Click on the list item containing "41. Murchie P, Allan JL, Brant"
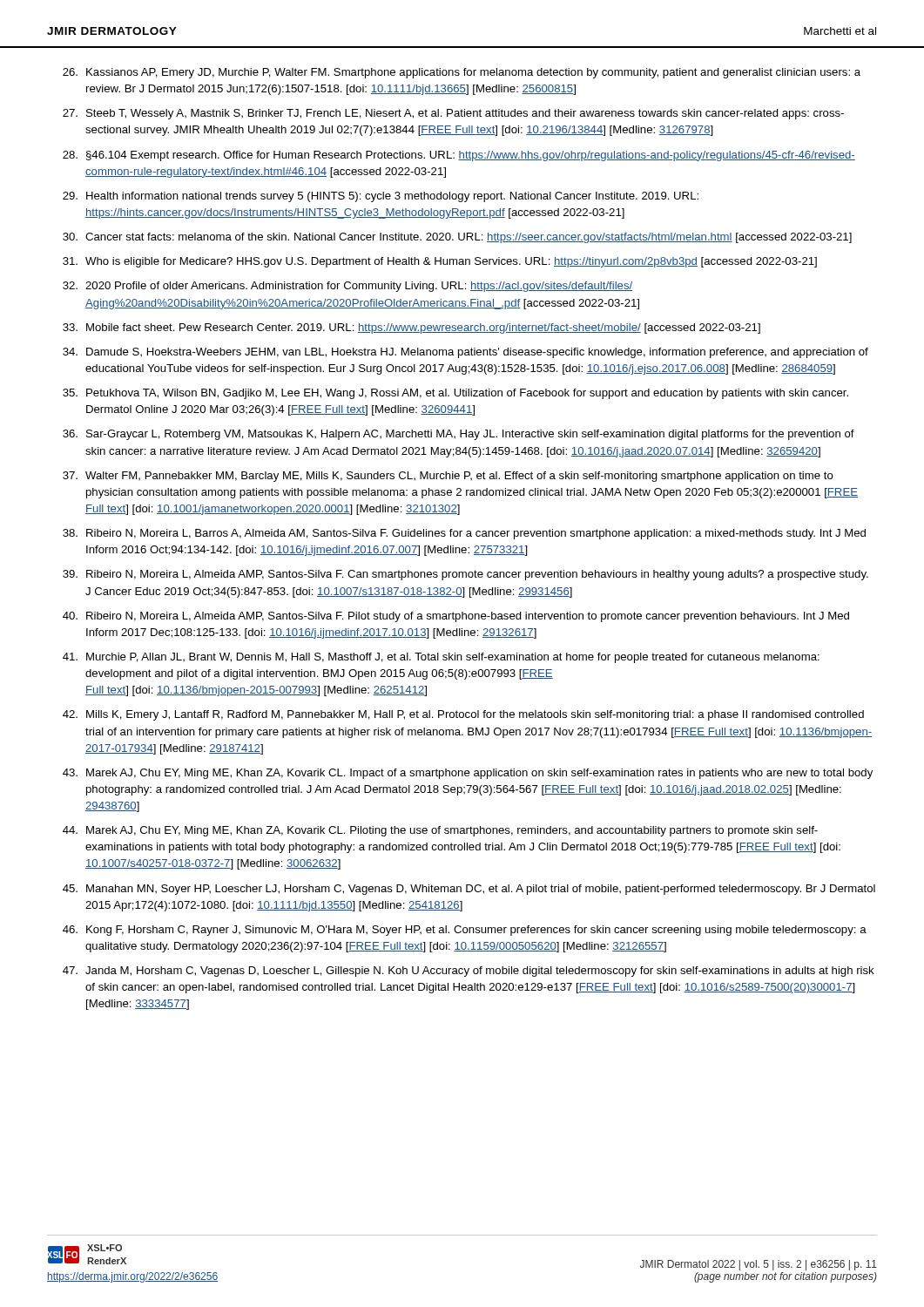 (462, 673)
